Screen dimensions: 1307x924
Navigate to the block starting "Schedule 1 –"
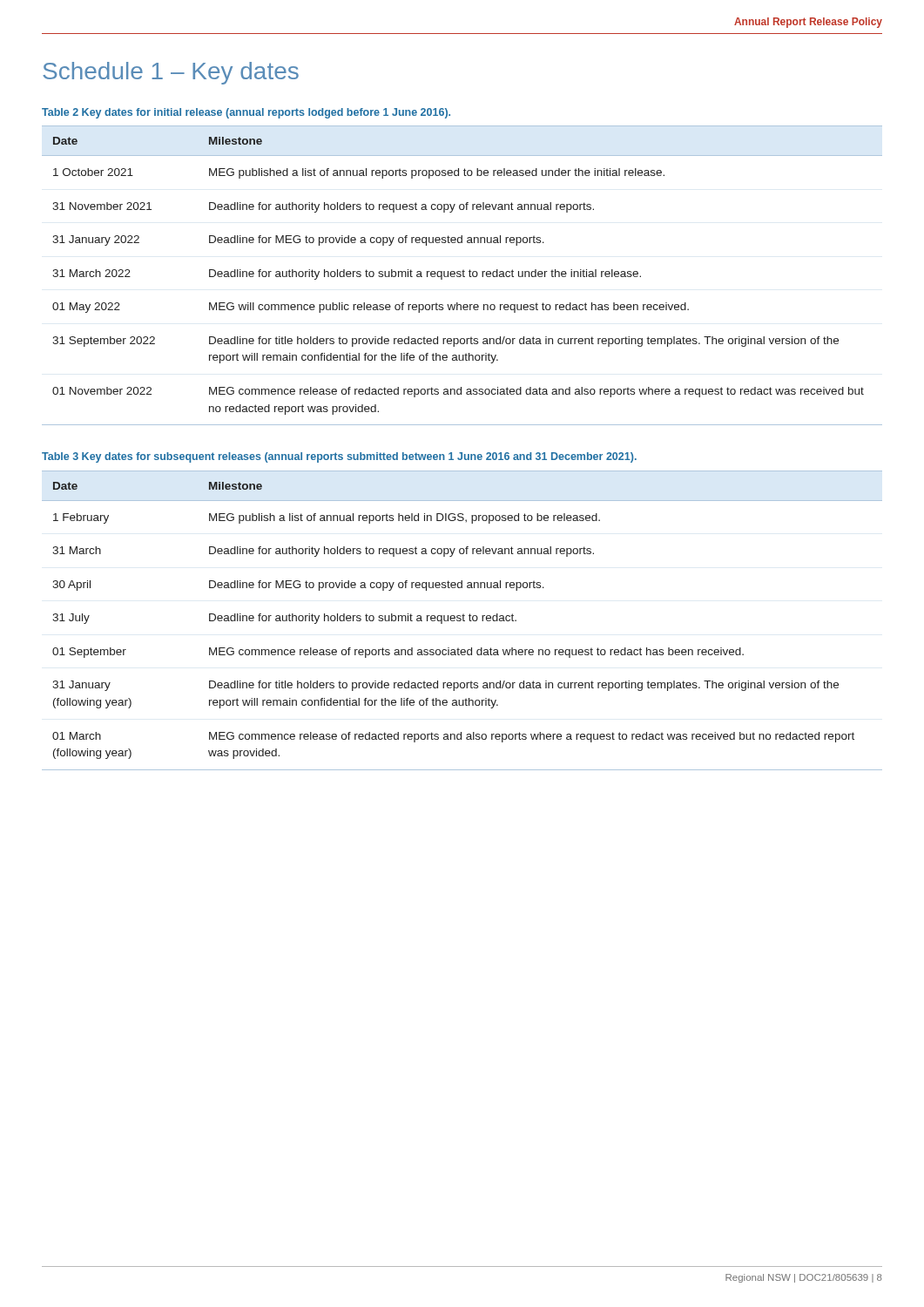pyautogui.click(x=171, y=71)
